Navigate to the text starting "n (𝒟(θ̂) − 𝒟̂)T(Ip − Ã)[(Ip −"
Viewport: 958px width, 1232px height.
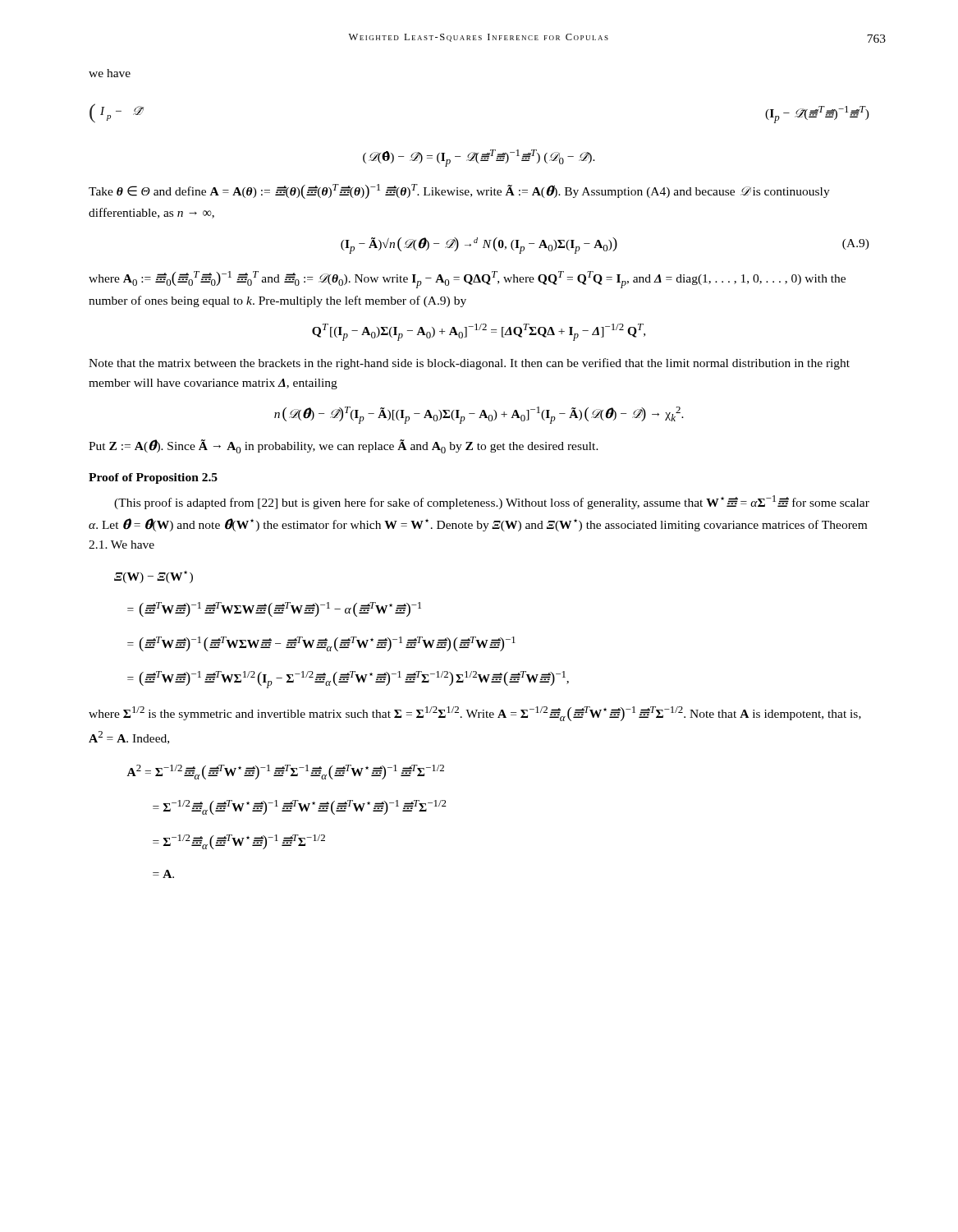tap(479, 414)
